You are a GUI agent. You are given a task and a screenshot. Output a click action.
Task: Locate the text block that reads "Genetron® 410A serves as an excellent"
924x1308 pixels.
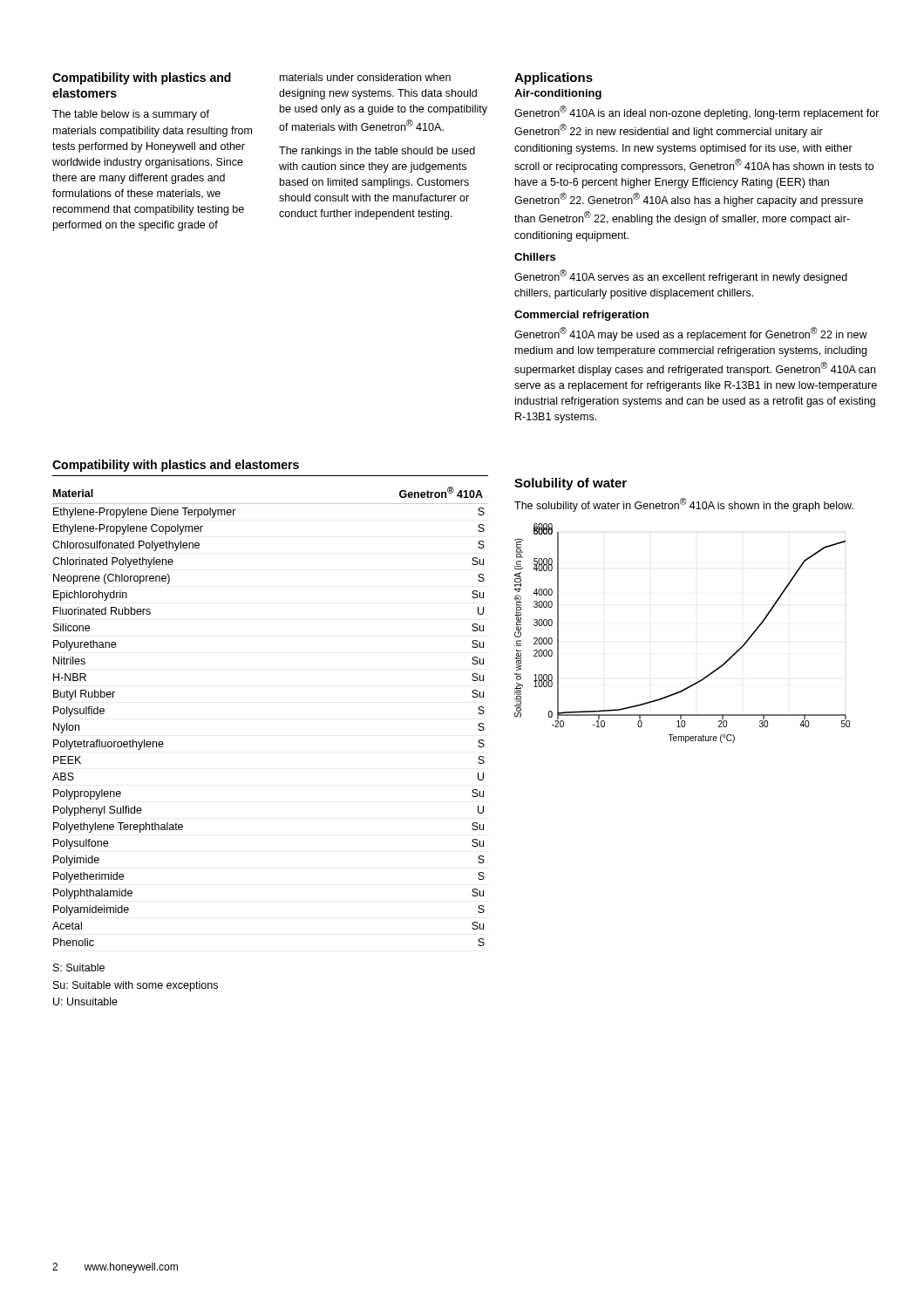point(697,284)
